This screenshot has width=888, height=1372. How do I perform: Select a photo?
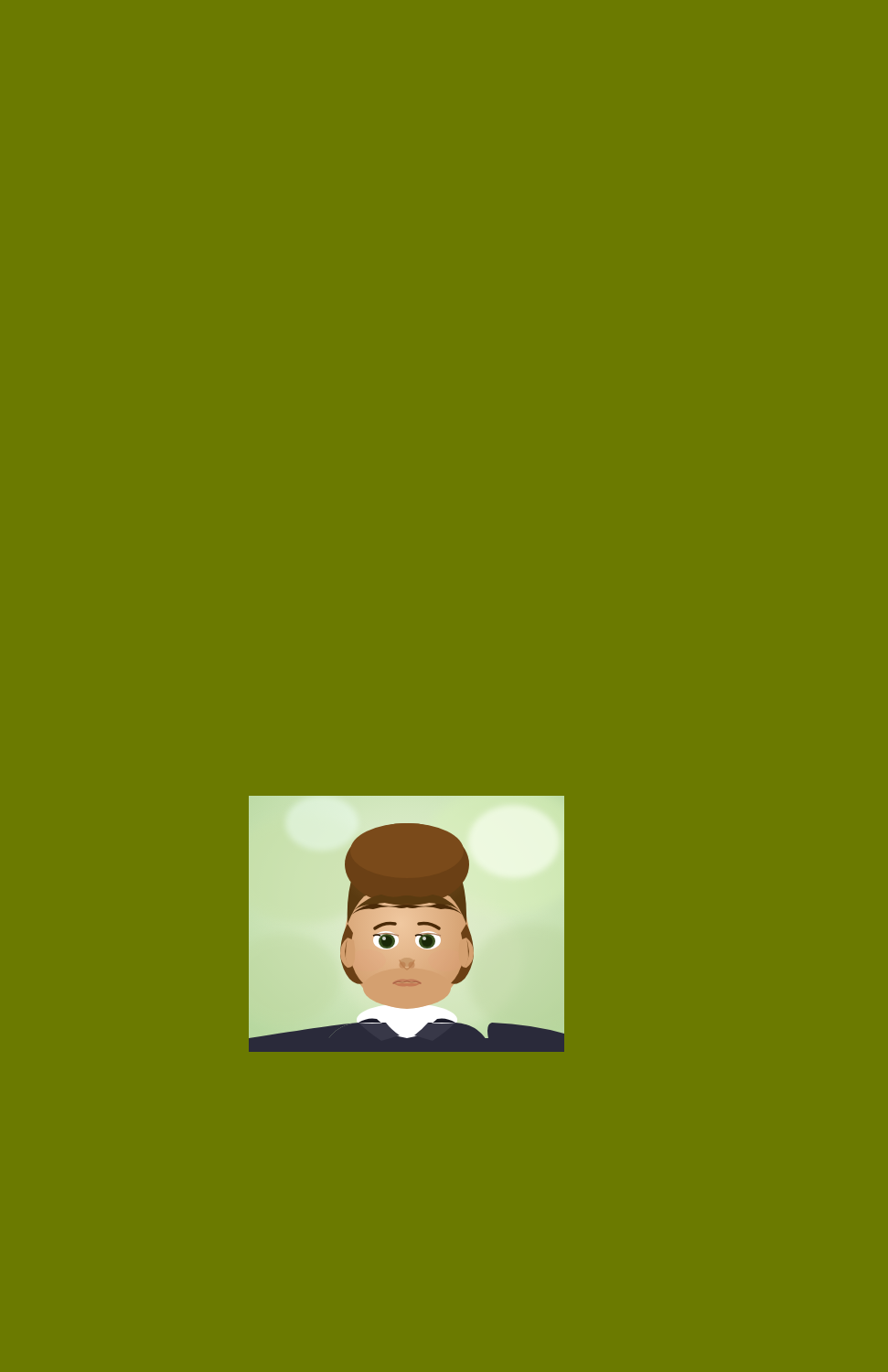pyautogui.click(x=406, y=924)
